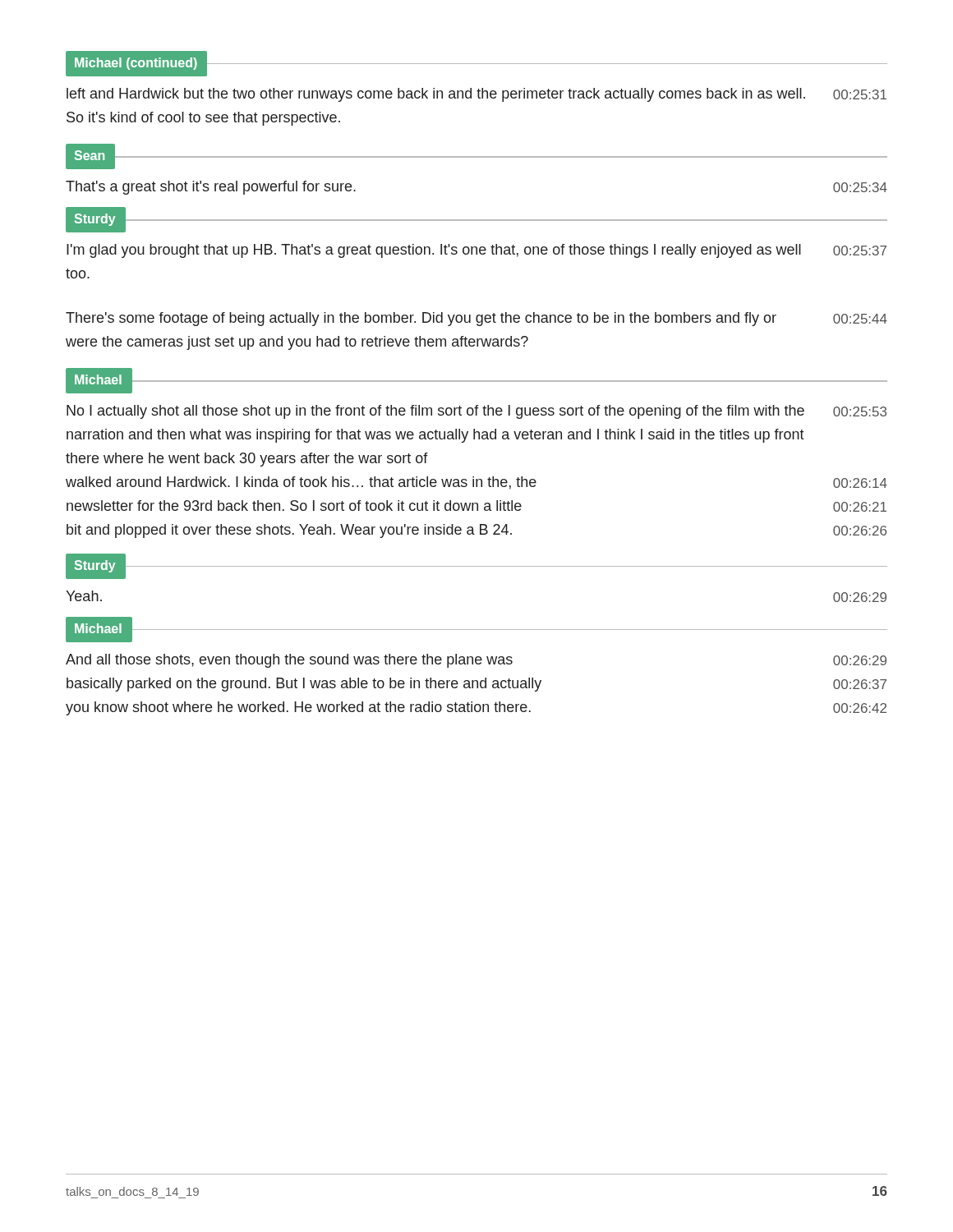Navigate to the region starting "Michael (continued)"
Viewport: 953px width, 1232px height.
tap(476, 64)
